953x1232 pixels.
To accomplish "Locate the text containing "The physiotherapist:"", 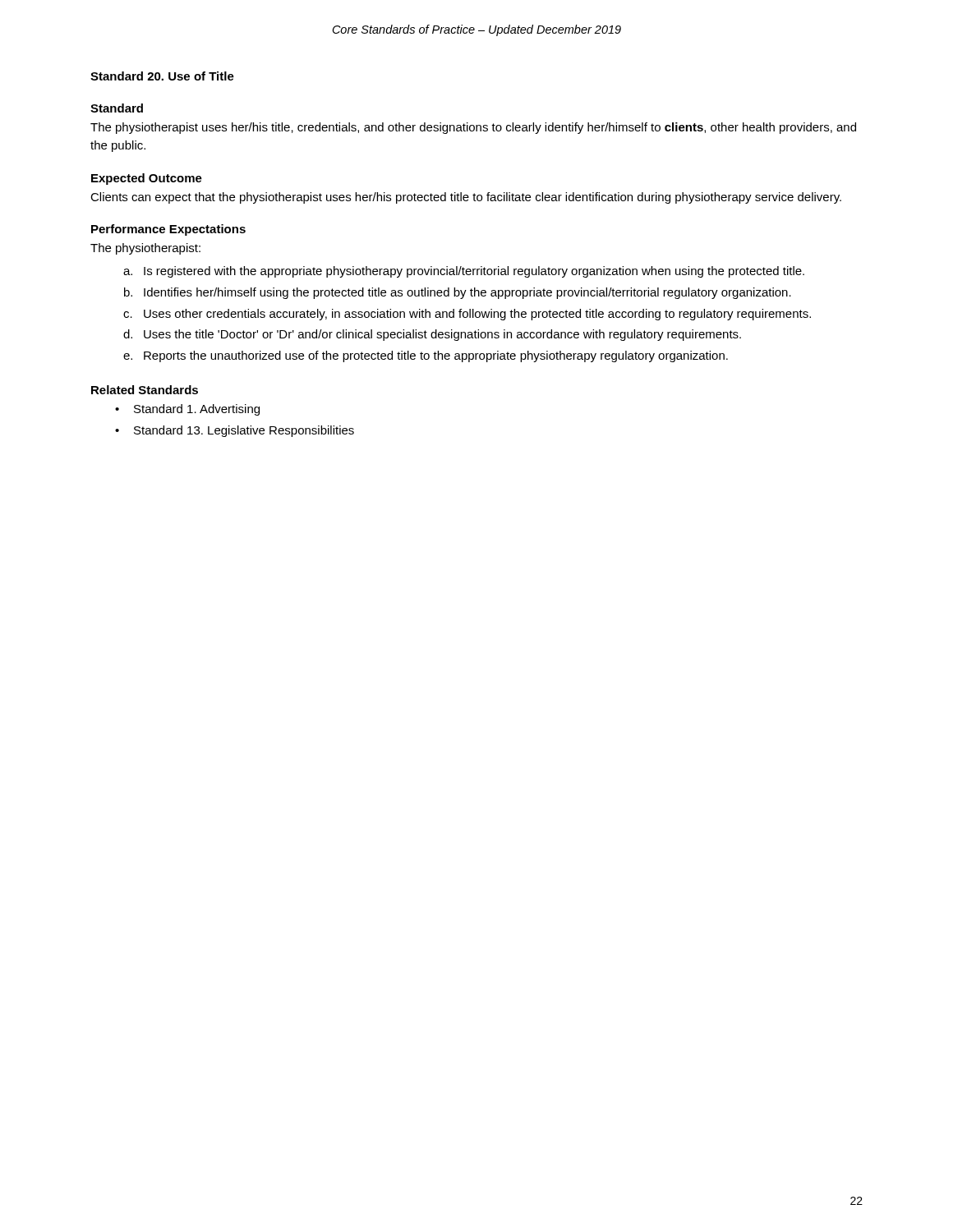I will click(146, 248).
